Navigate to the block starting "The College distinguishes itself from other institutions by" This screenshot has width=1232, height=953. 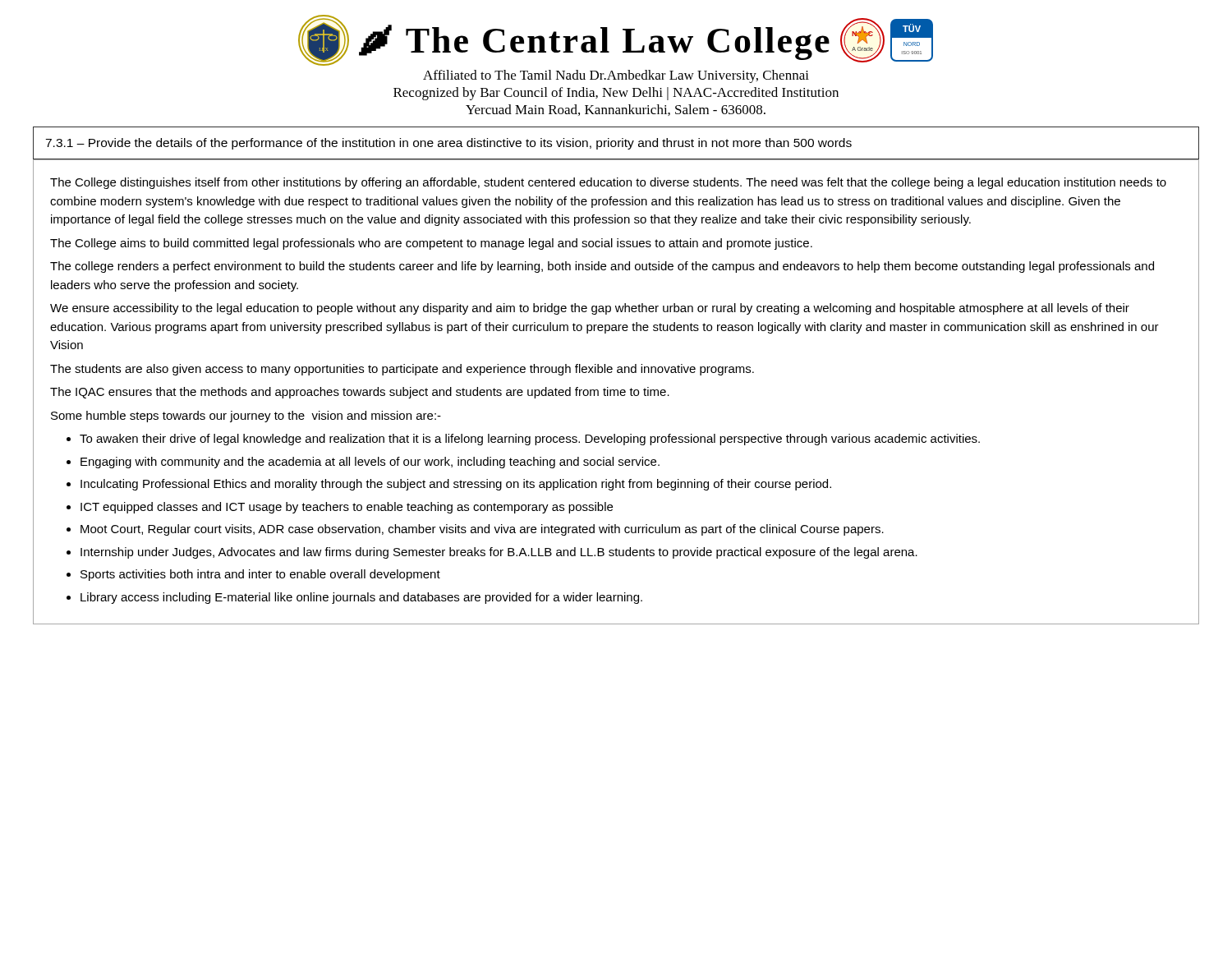[x=616, y=390]
